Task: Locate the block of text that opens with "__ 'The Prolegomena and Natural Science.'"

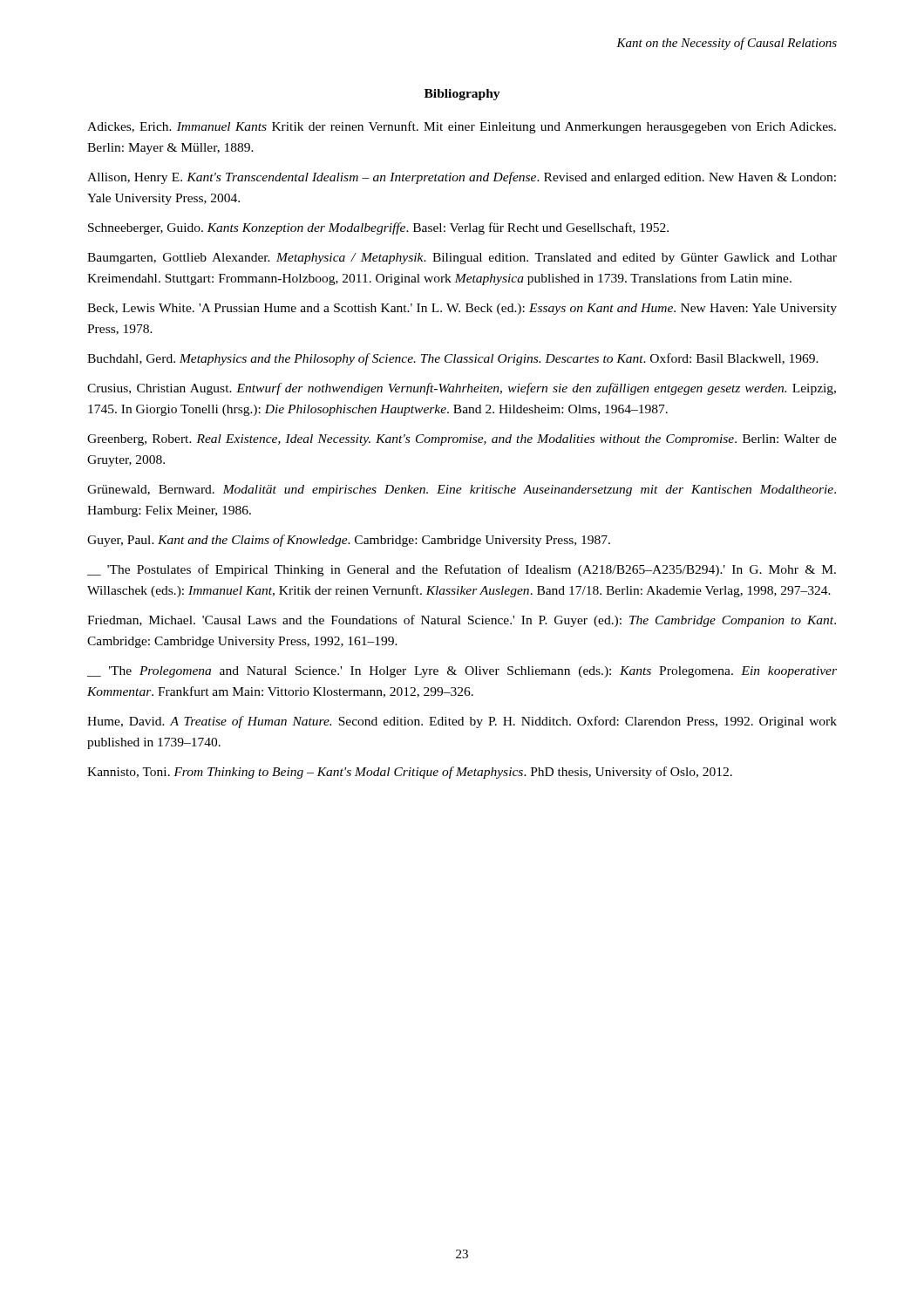Action: (462, 681)
